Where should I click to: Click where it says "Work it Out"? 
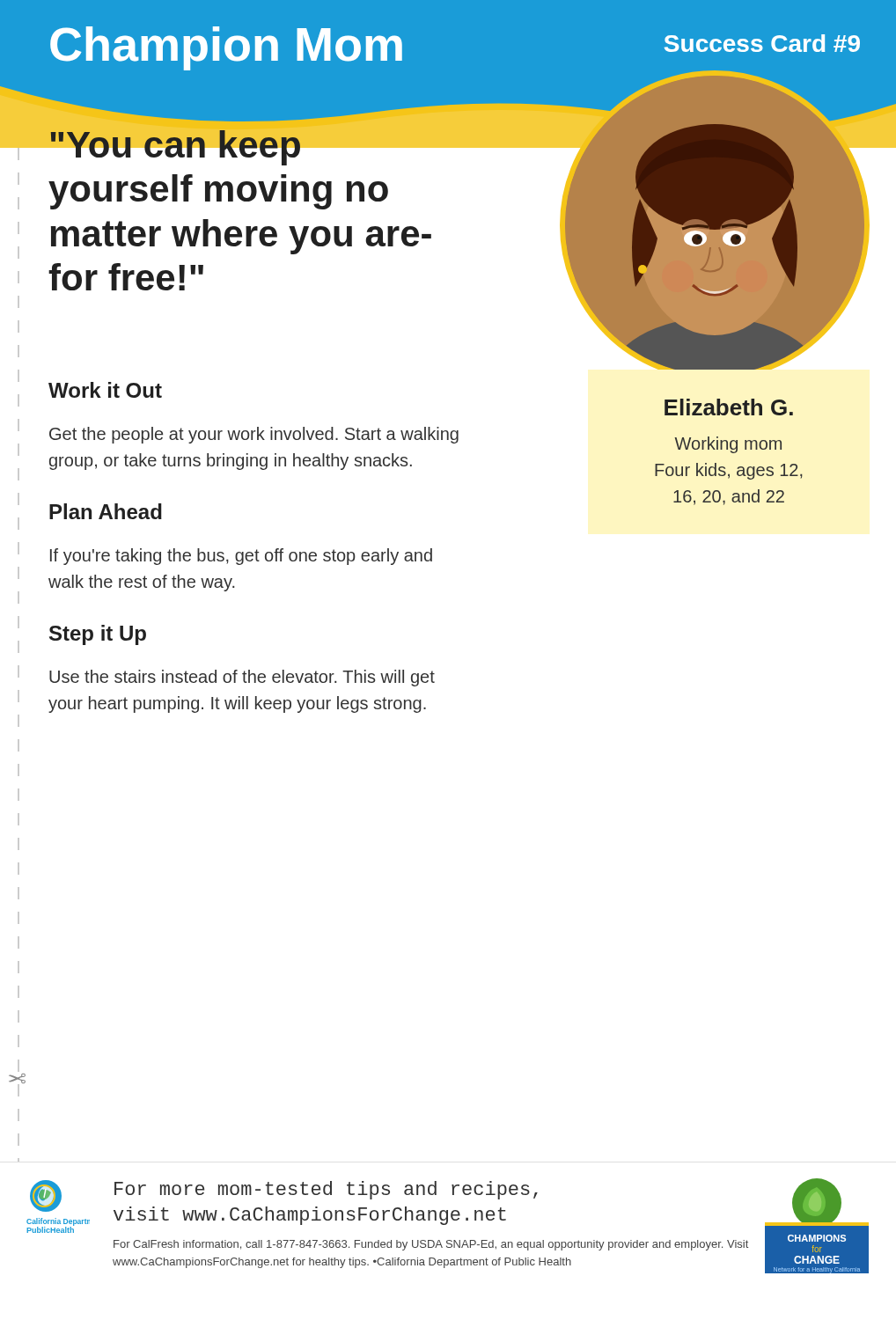click(105, 390)
